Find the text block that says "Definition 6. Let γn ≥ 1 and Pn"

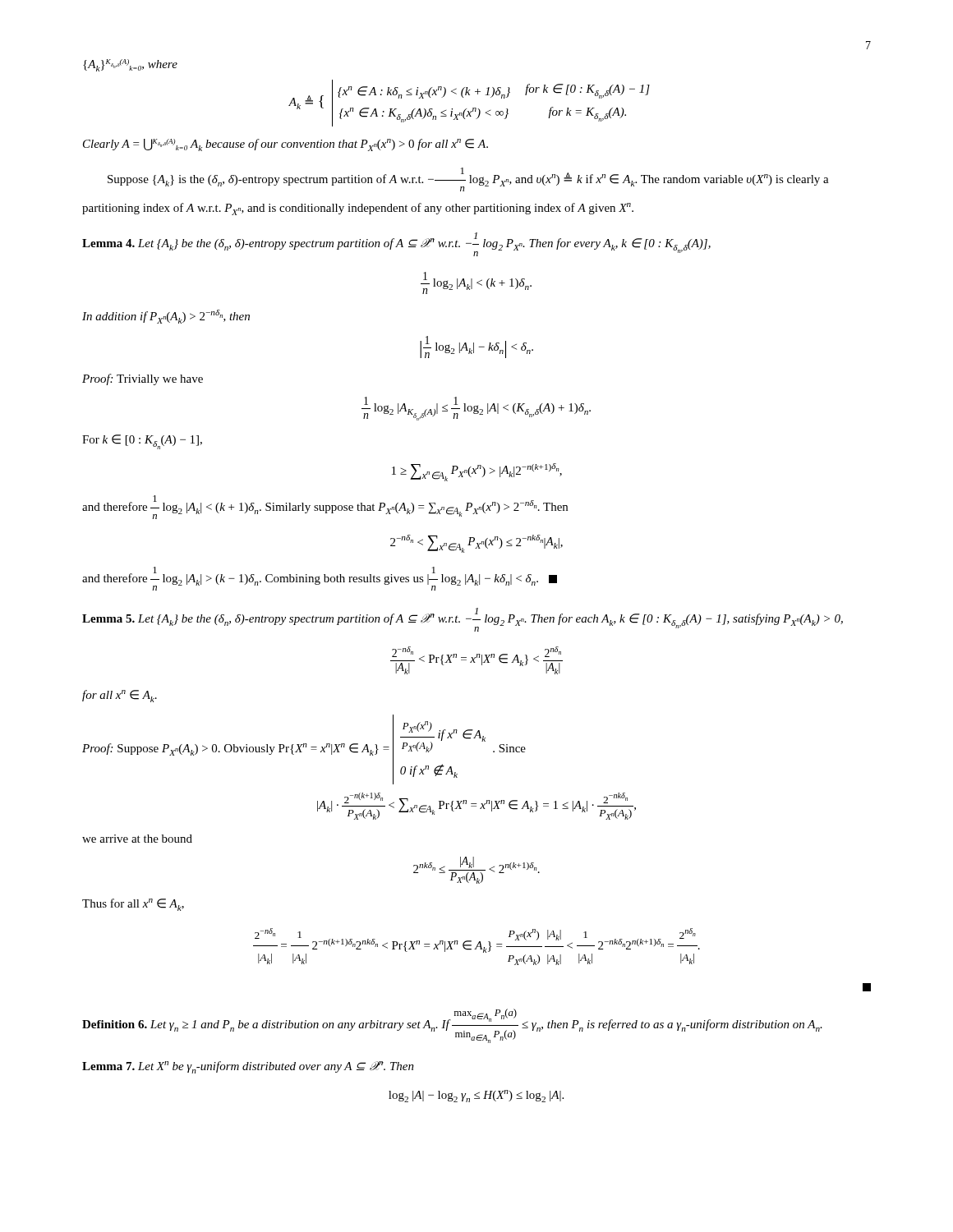click(x=453, y=1026)
